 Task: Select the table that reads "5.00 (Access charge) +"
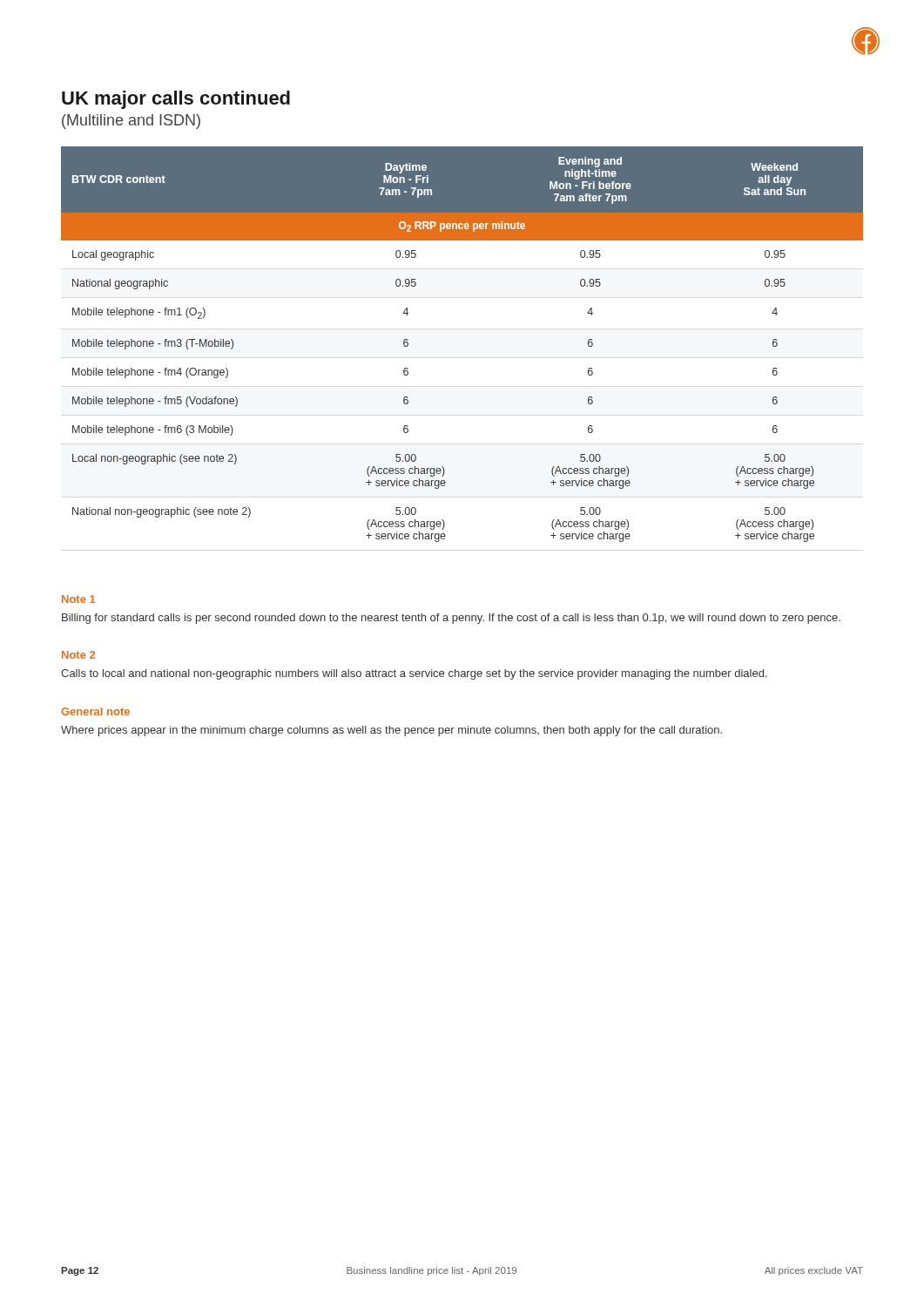(462, 348)
